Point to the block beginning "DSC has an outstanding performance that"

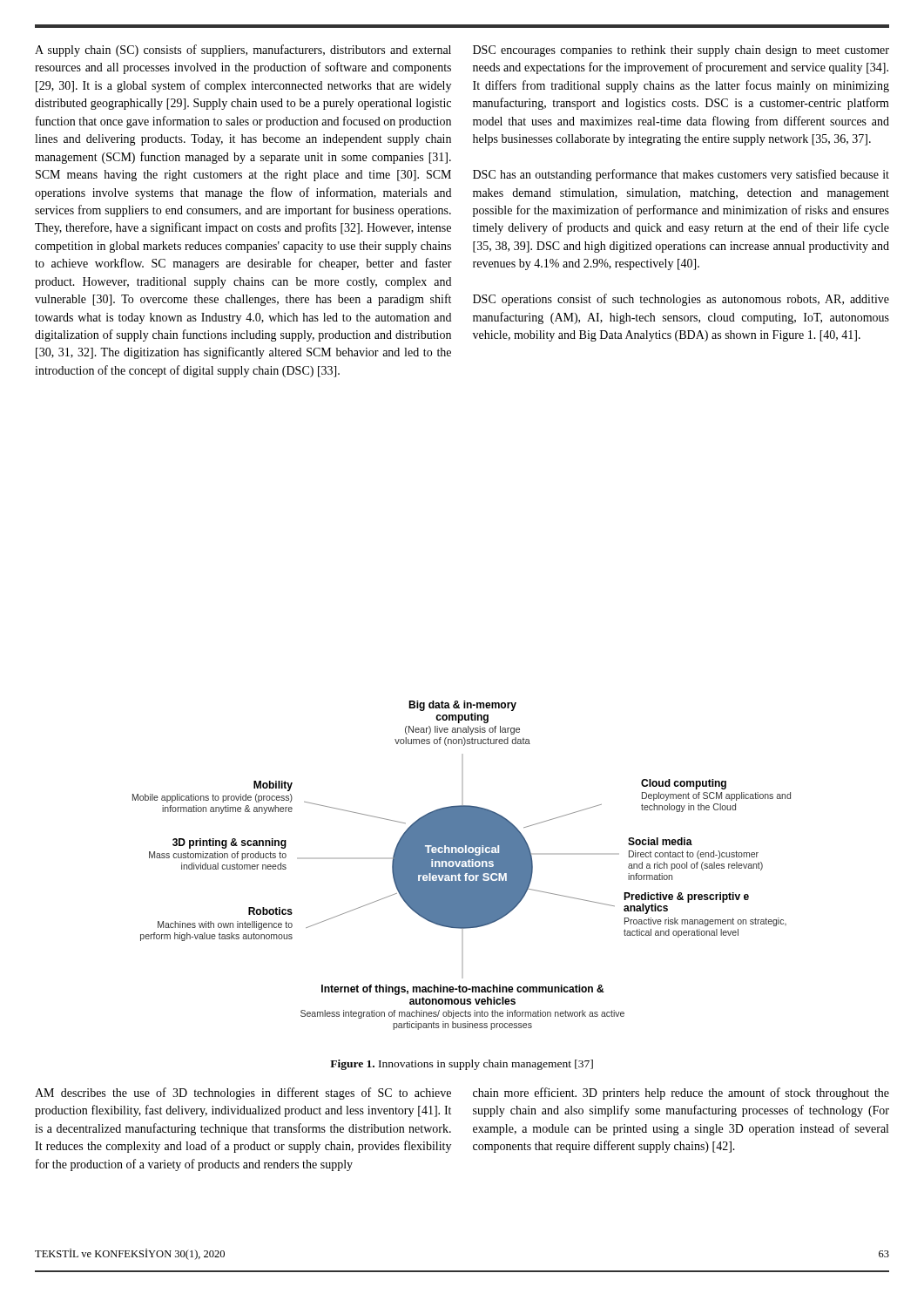681,219
